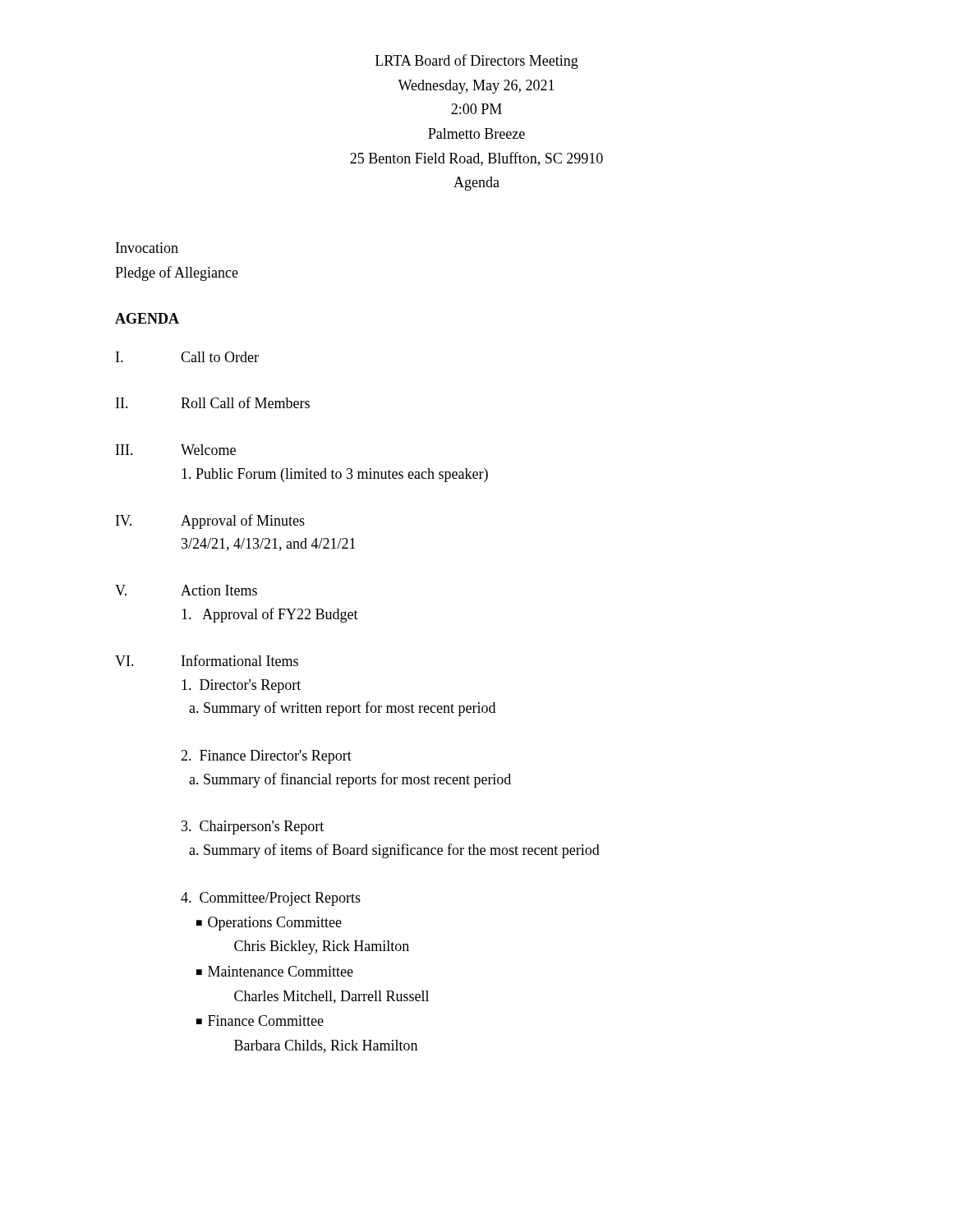Locate the block of text that opens with "III. Welcome 1. Public"

[476, 462]
